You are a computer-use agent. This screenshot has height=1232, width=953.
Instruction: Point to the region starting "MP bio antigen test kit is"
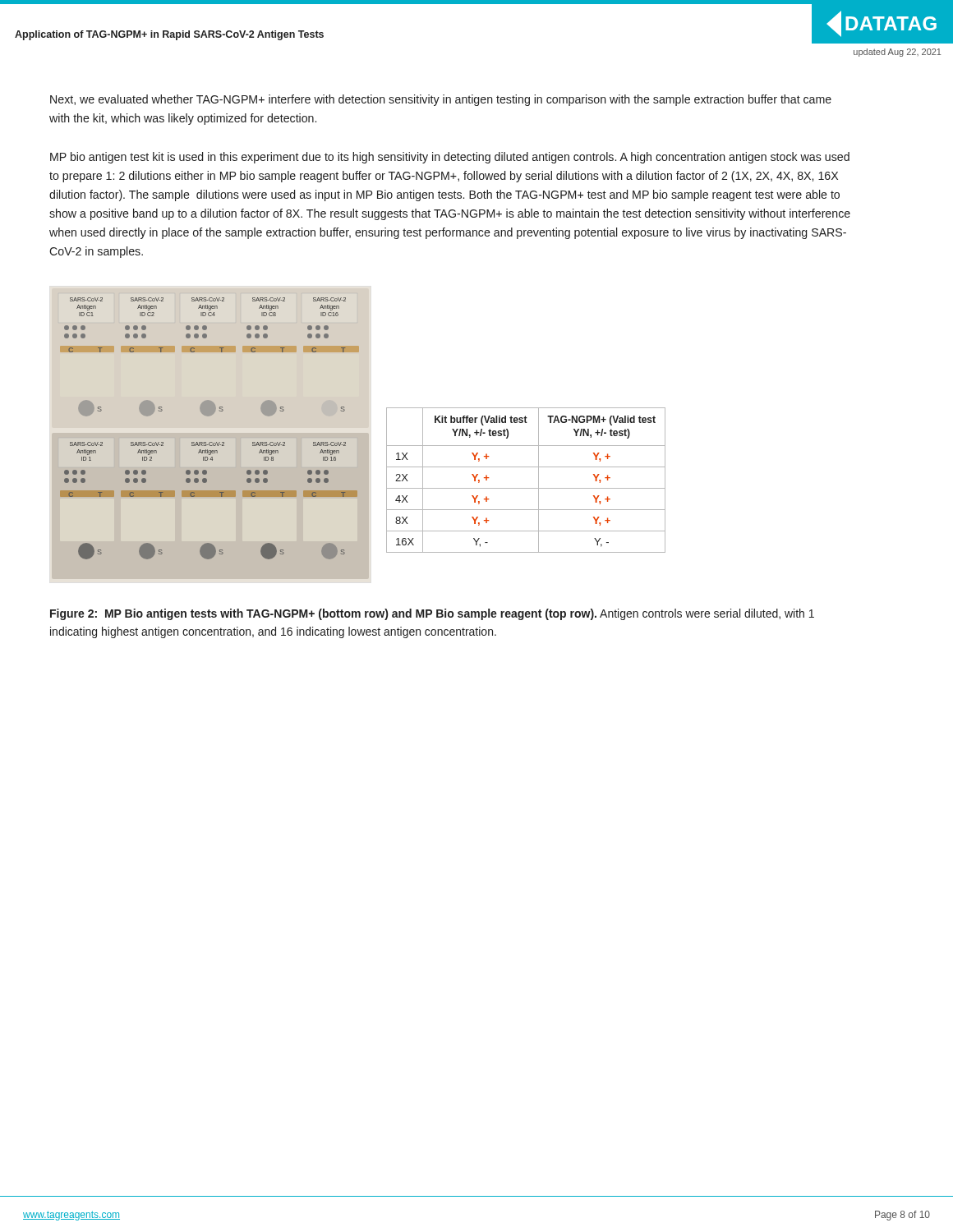pos(450,204)
